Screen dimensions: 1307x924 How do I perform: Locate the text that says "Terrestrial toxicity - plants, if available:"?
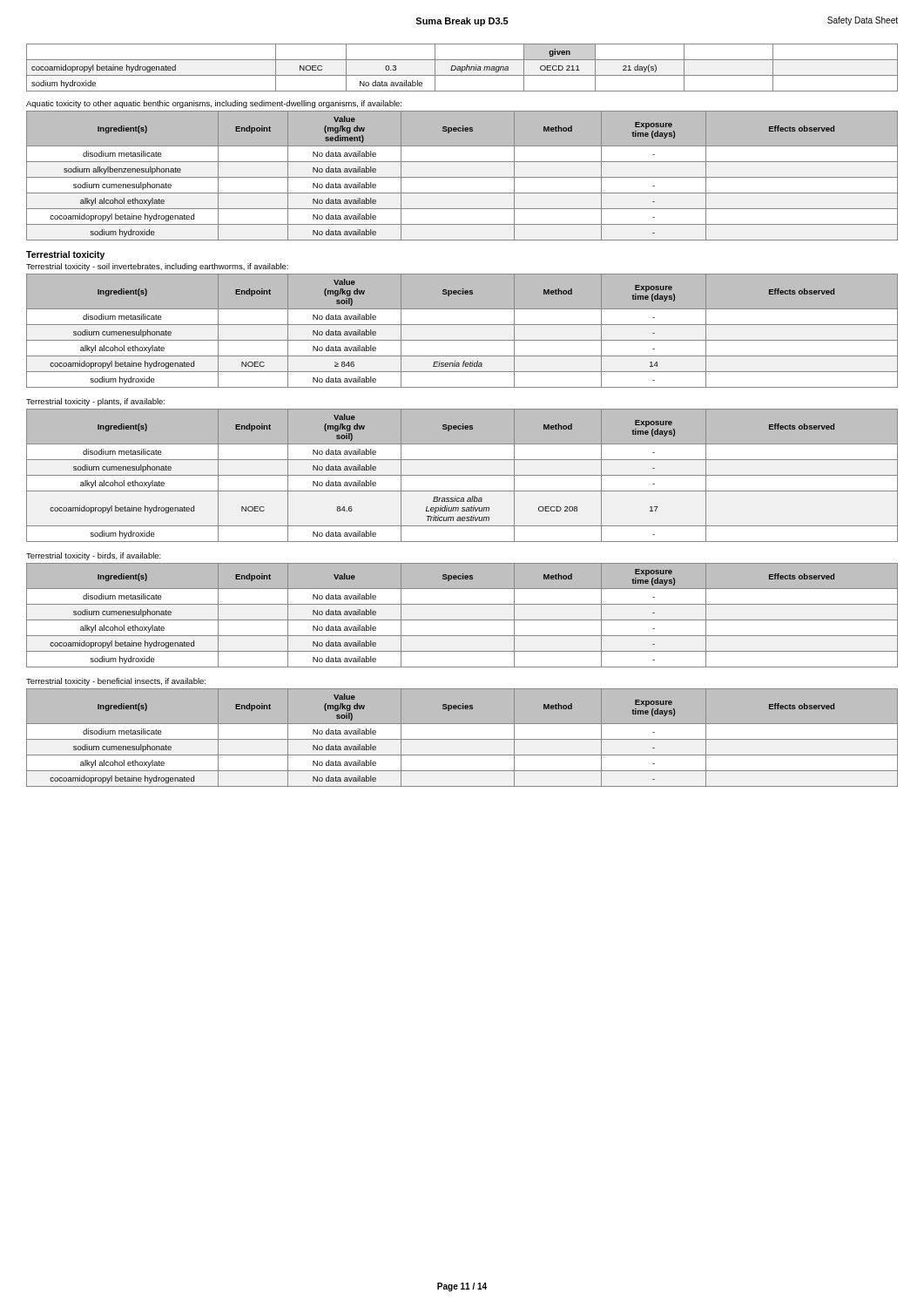tap(96, 401)
